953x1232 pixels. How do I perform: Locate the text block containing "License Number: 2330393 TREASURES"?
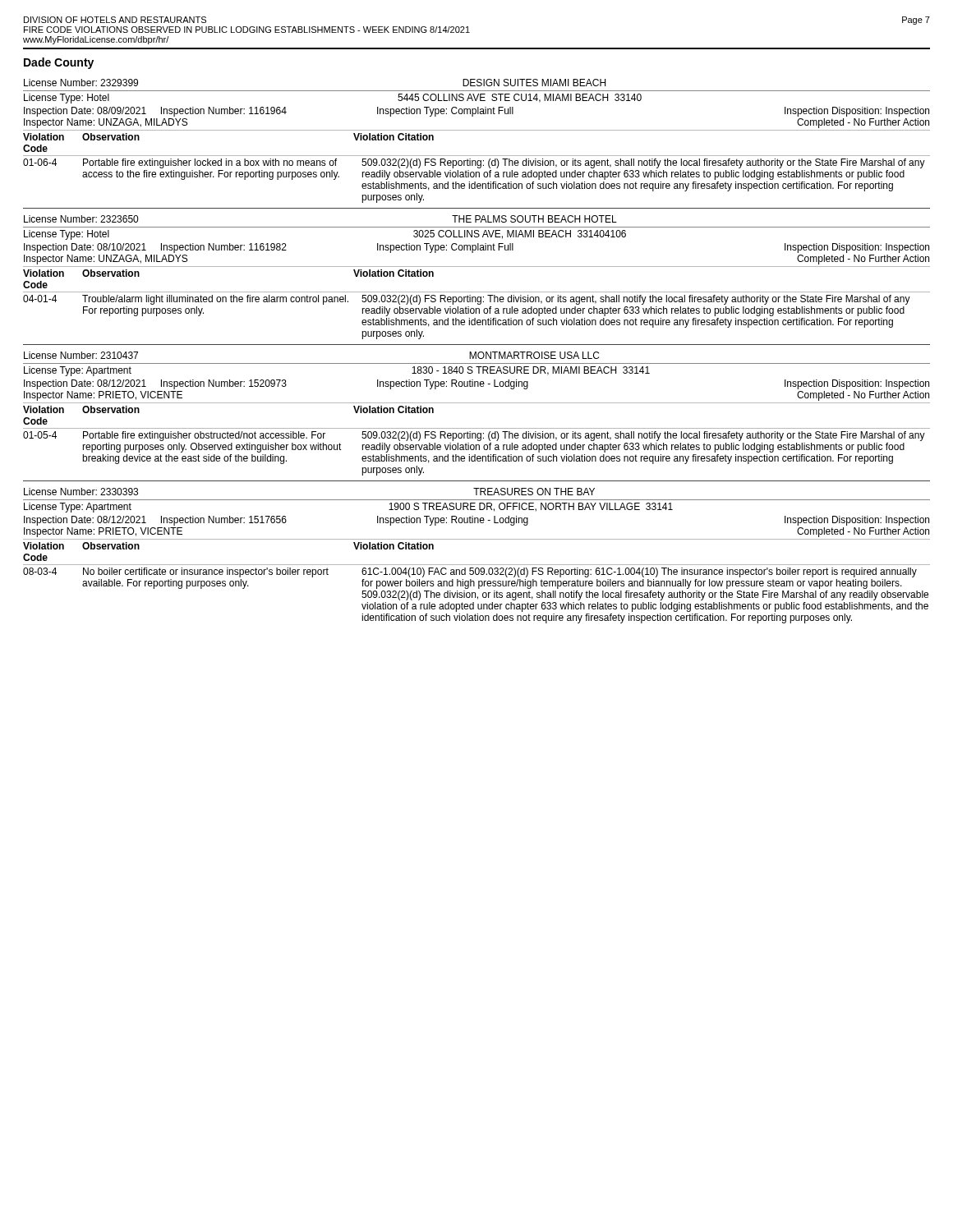[x=476, y=499]
